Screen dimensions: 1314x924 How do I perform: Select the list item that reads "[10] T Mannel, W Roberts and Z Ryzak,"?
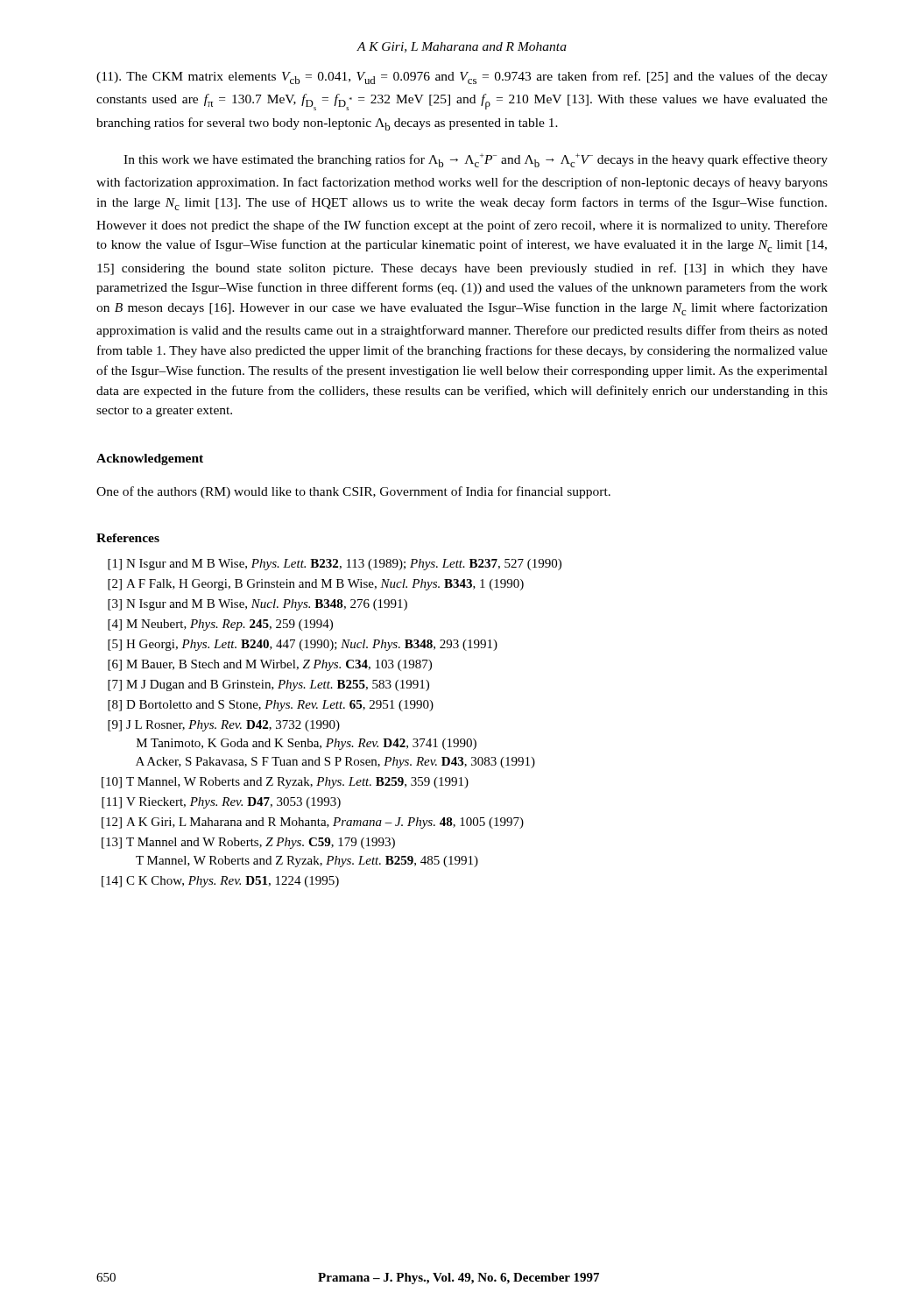point(462,782)
